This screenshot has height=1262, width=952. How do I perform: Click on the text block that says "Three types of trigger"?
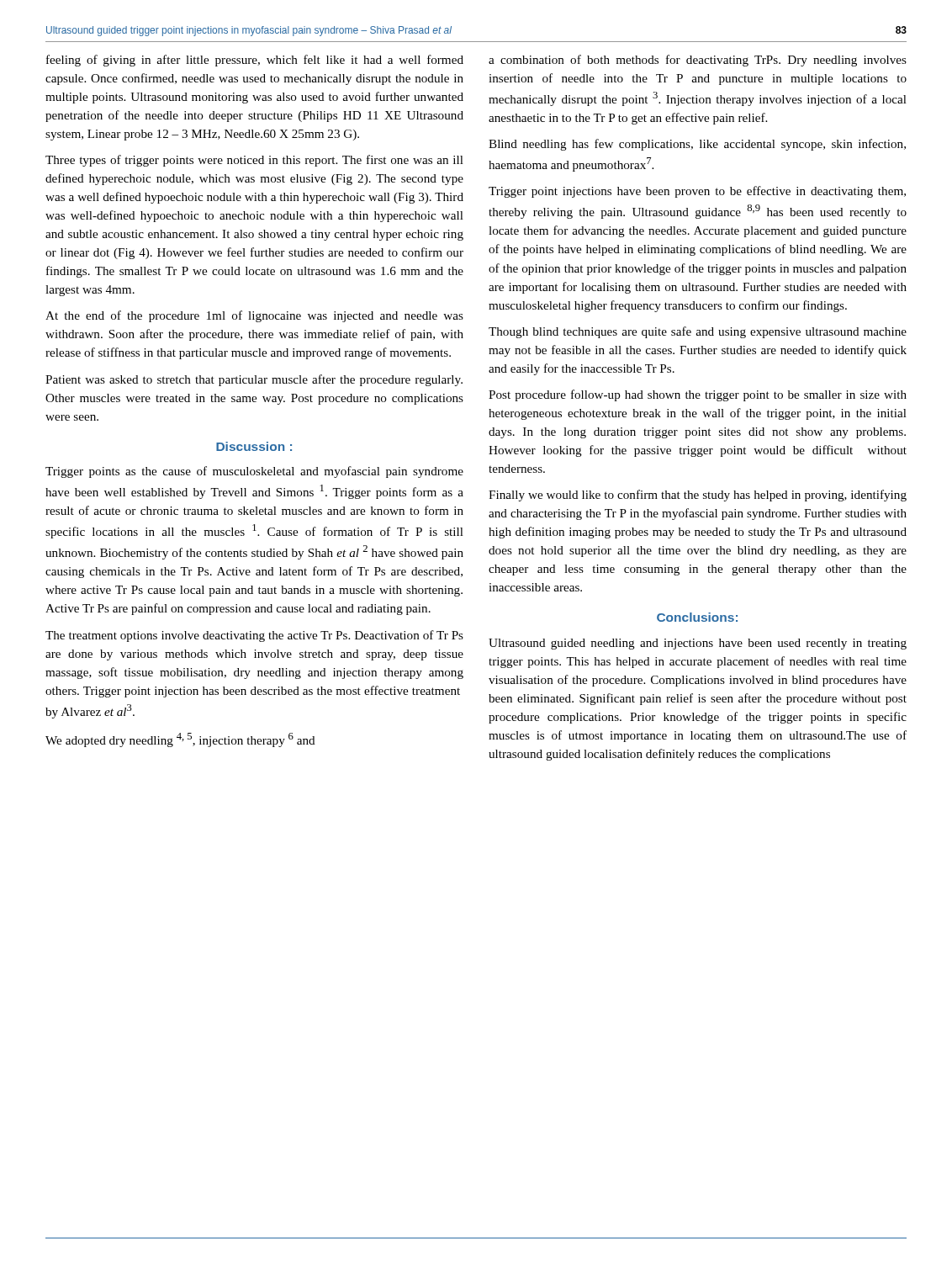click(x=254, y=225)
